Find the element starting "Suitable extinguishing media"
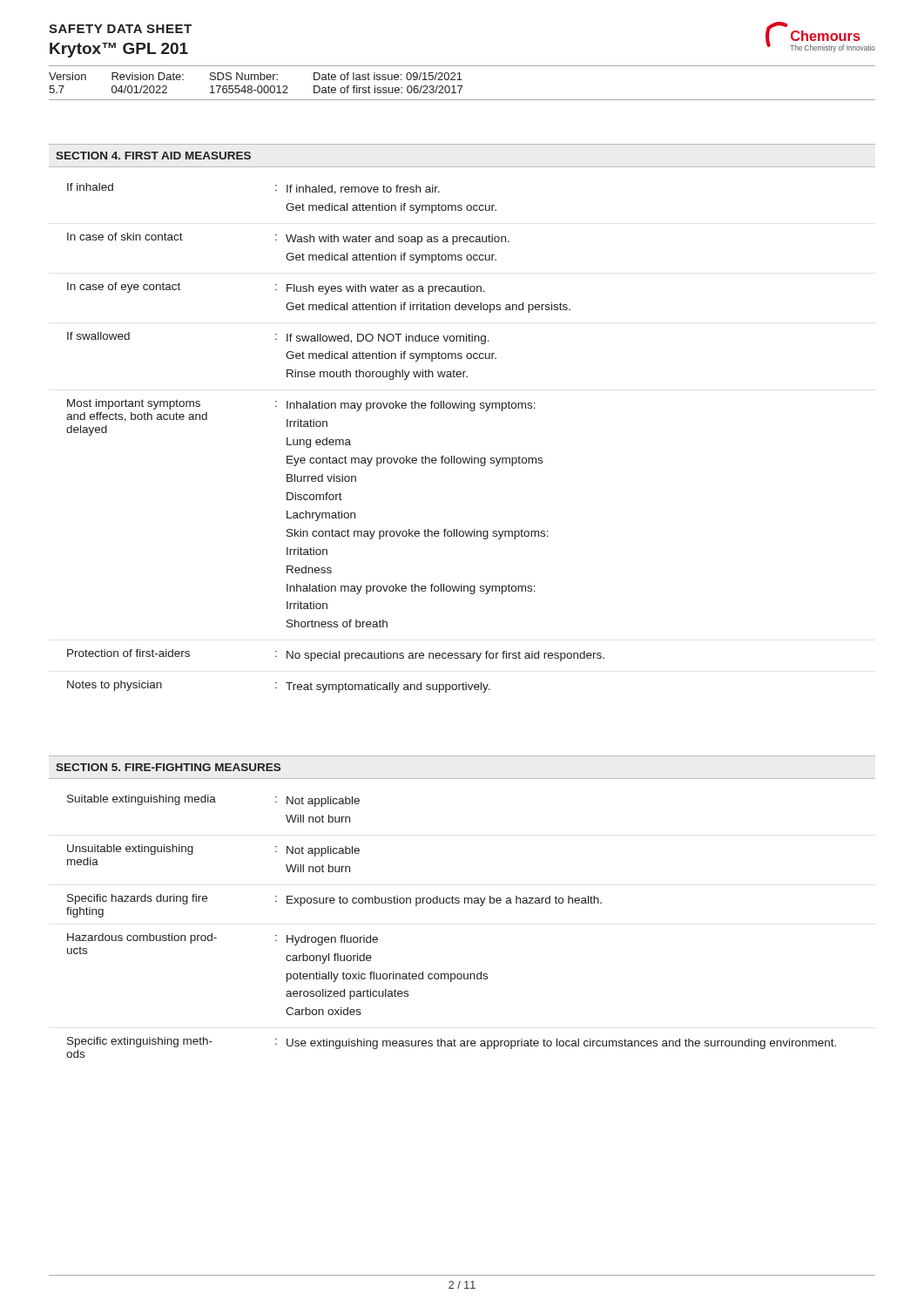924x1307 pixels. (213, 801)
